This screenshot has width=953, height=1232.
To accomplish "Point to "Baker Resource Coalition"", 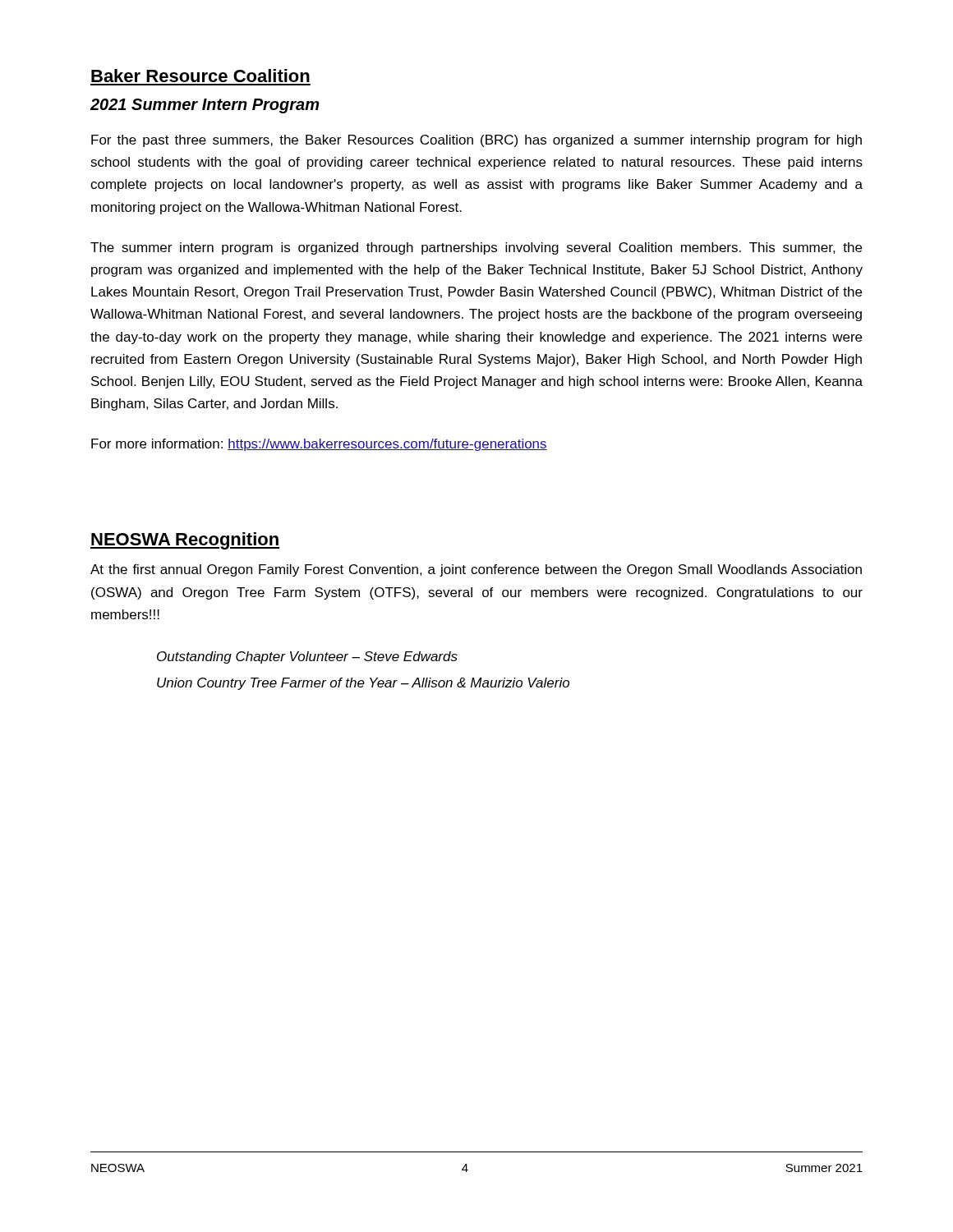I will pyautogui.click(x=200, y=76).
